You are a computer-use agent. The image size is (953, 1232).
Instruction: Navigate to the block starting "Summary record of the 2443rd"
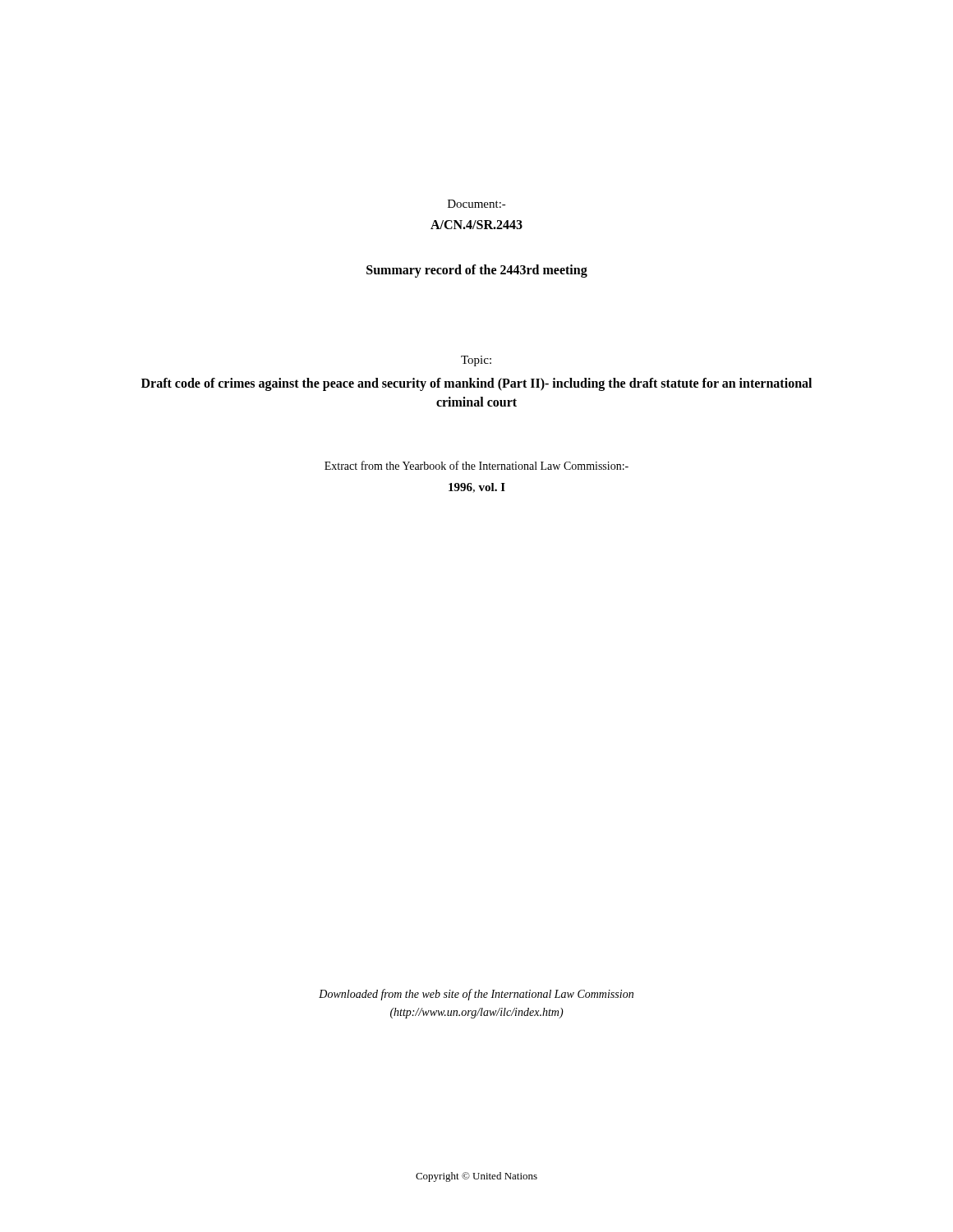click(476, 270)
